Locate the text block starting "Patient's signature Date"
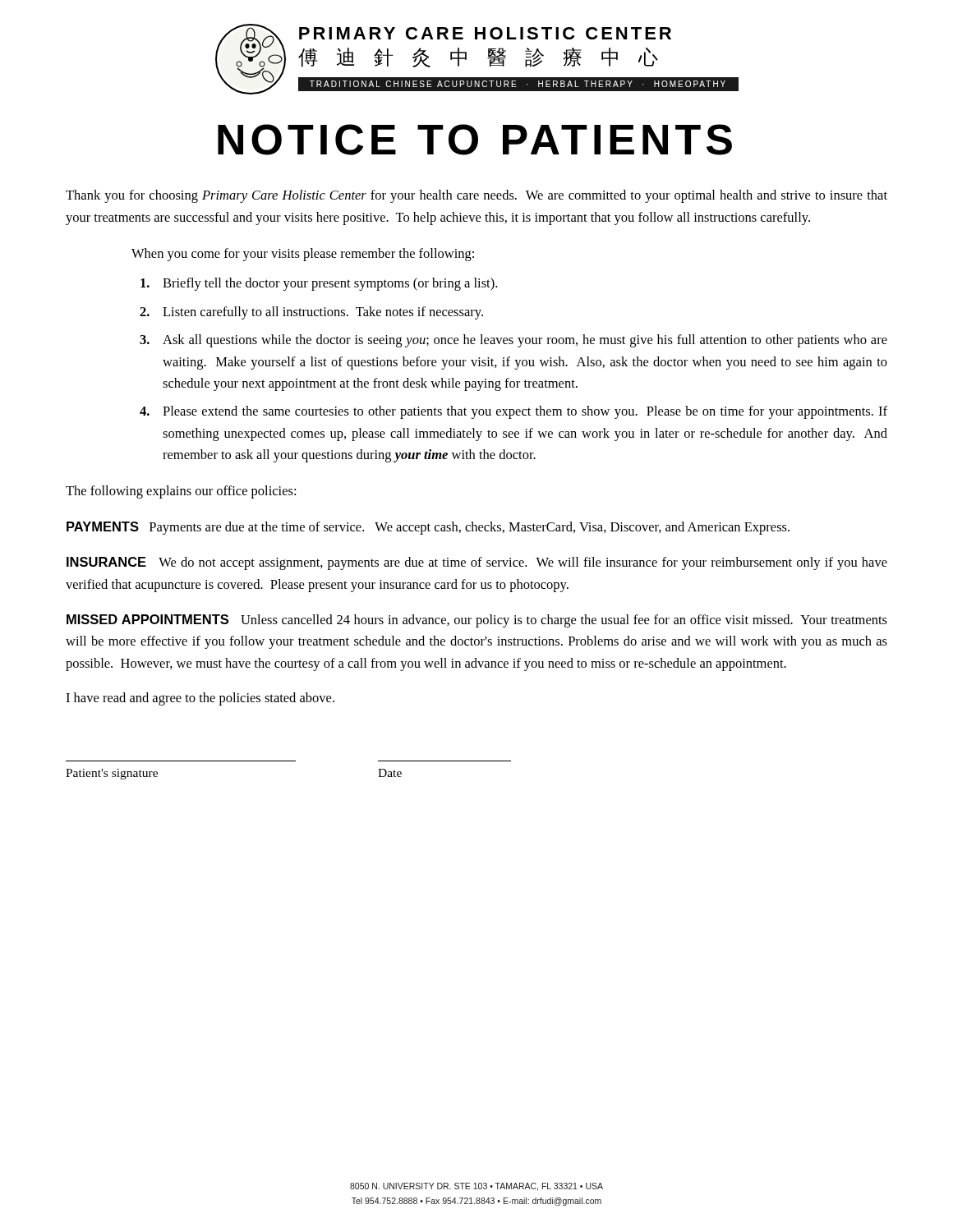This screenshot has width=953, height=1232. (x=288, y=763)
